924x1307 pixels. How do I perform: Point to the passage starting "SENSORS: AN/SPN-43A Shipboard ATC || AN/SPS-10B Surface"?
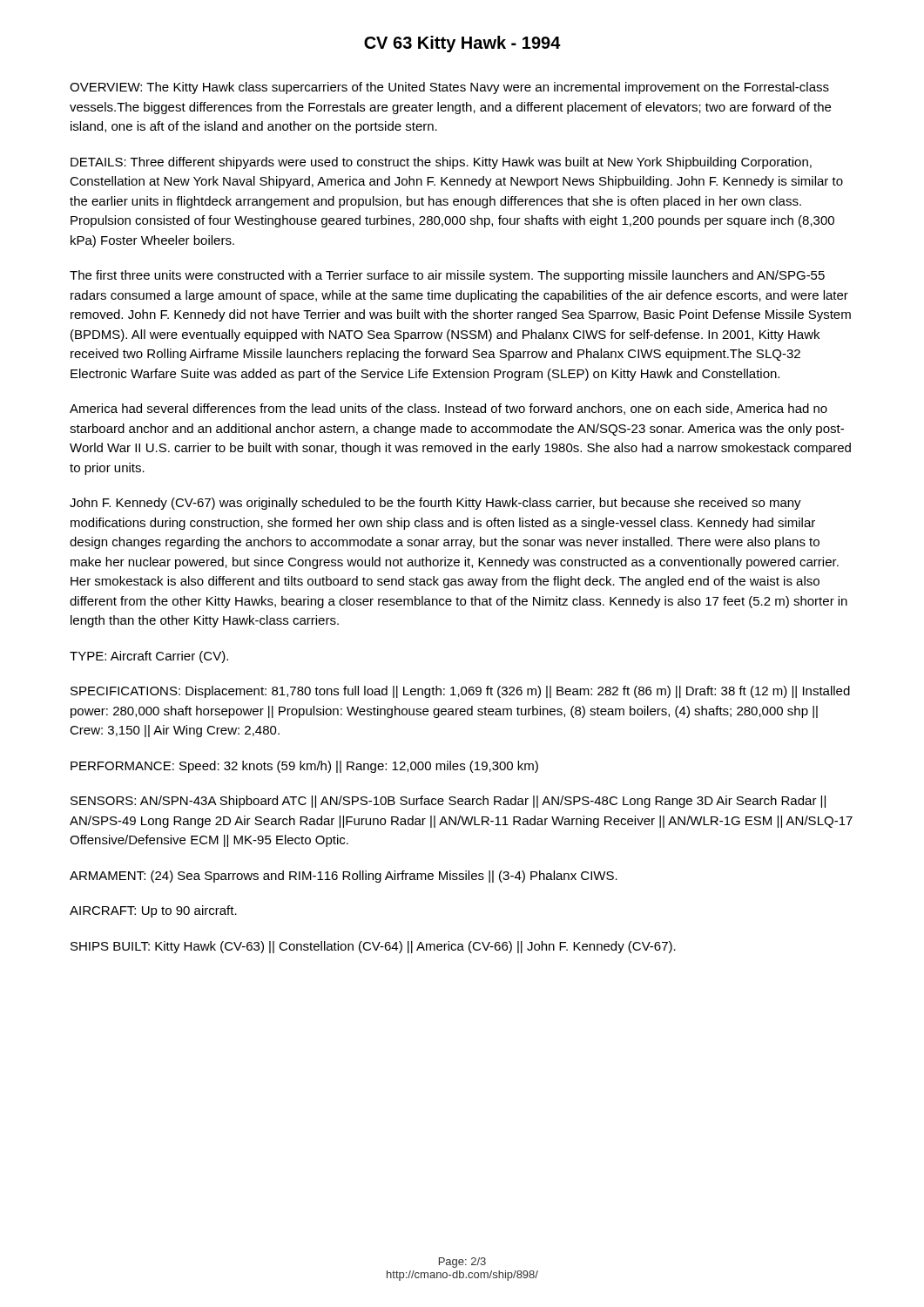point(461,820)
